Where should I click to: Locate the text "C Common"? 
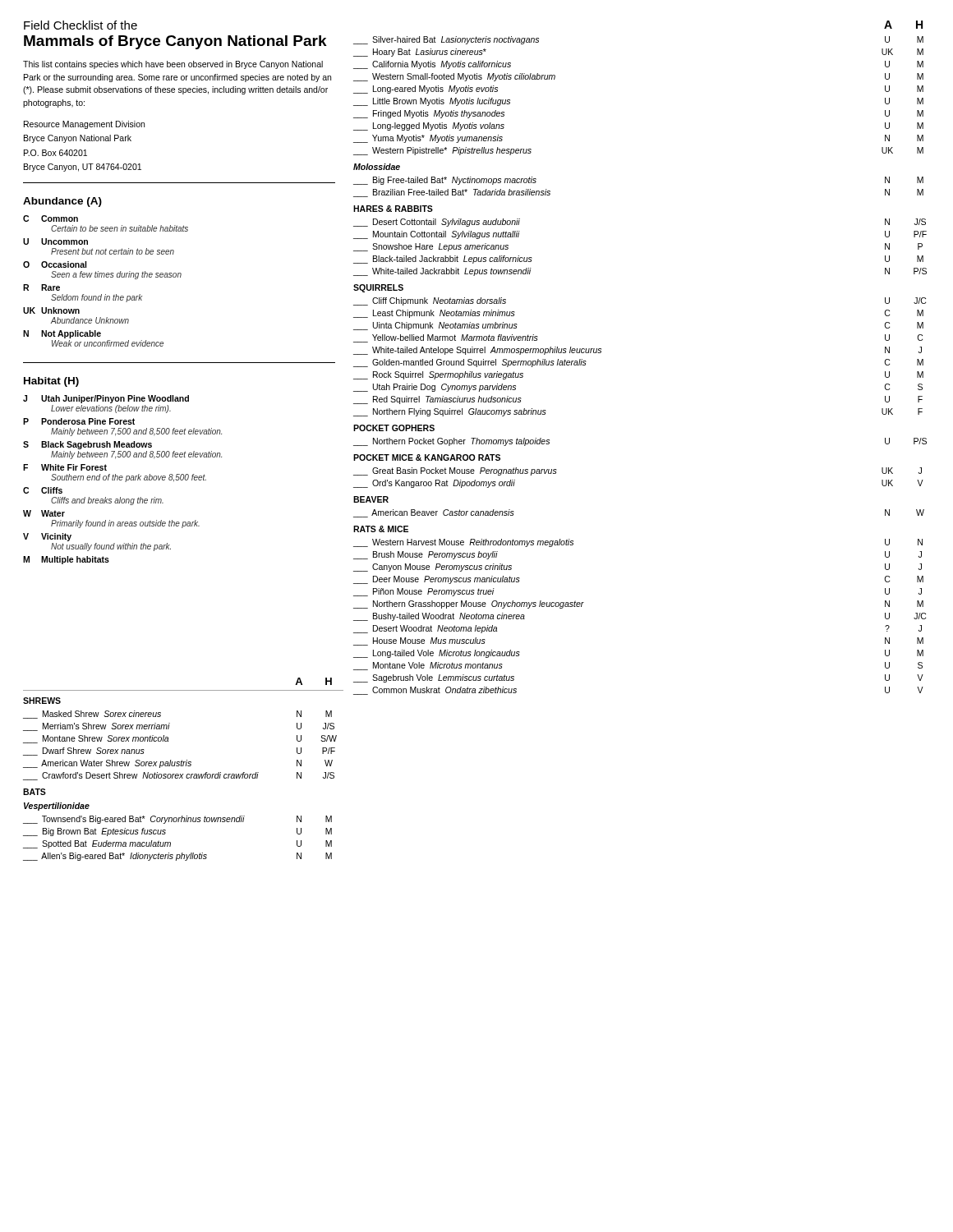pyautogui.click(x=179, y=219)
